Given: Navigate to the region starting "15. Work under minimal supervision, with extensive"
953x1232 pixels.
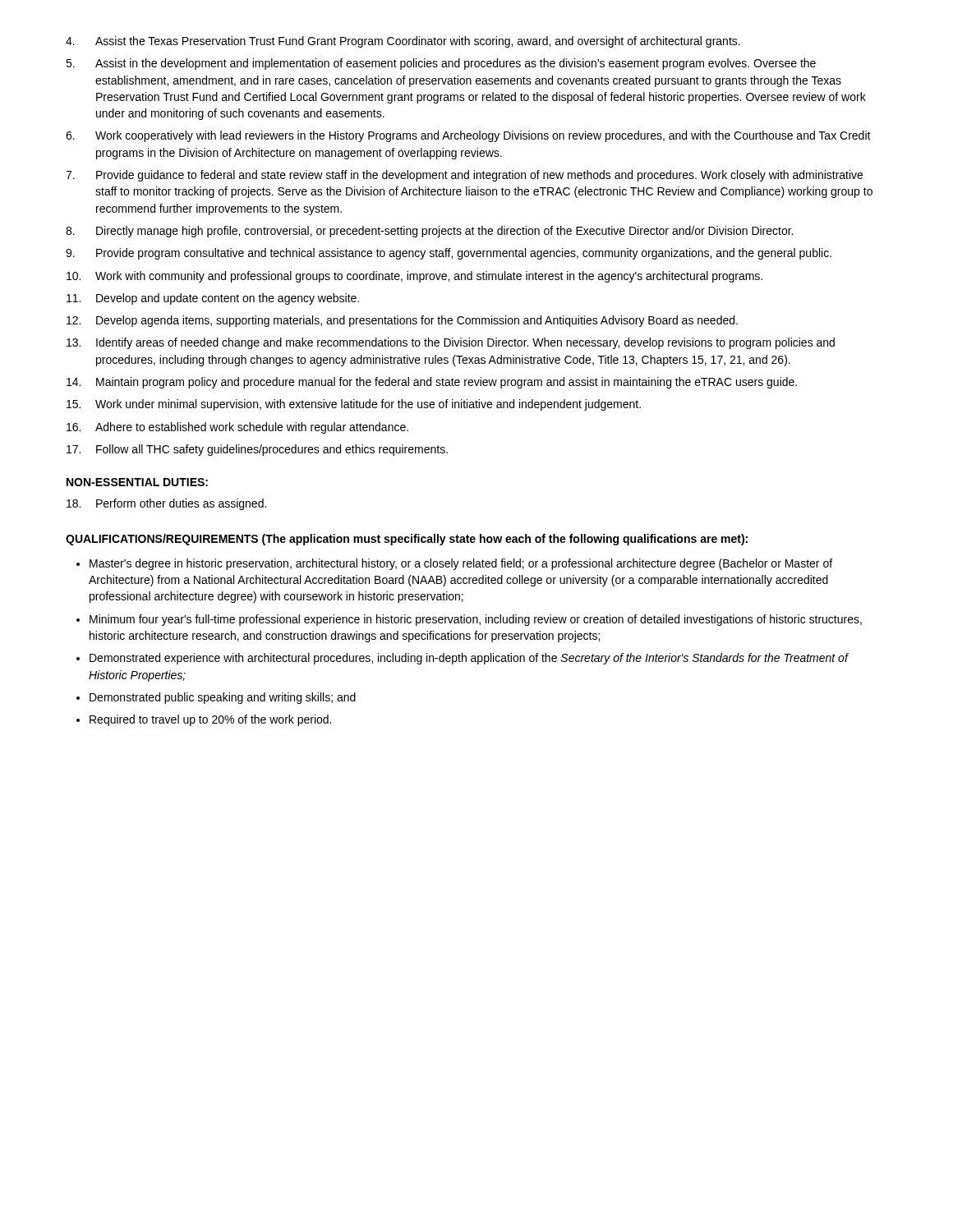Looking at the screenshot, I should 476,405.
